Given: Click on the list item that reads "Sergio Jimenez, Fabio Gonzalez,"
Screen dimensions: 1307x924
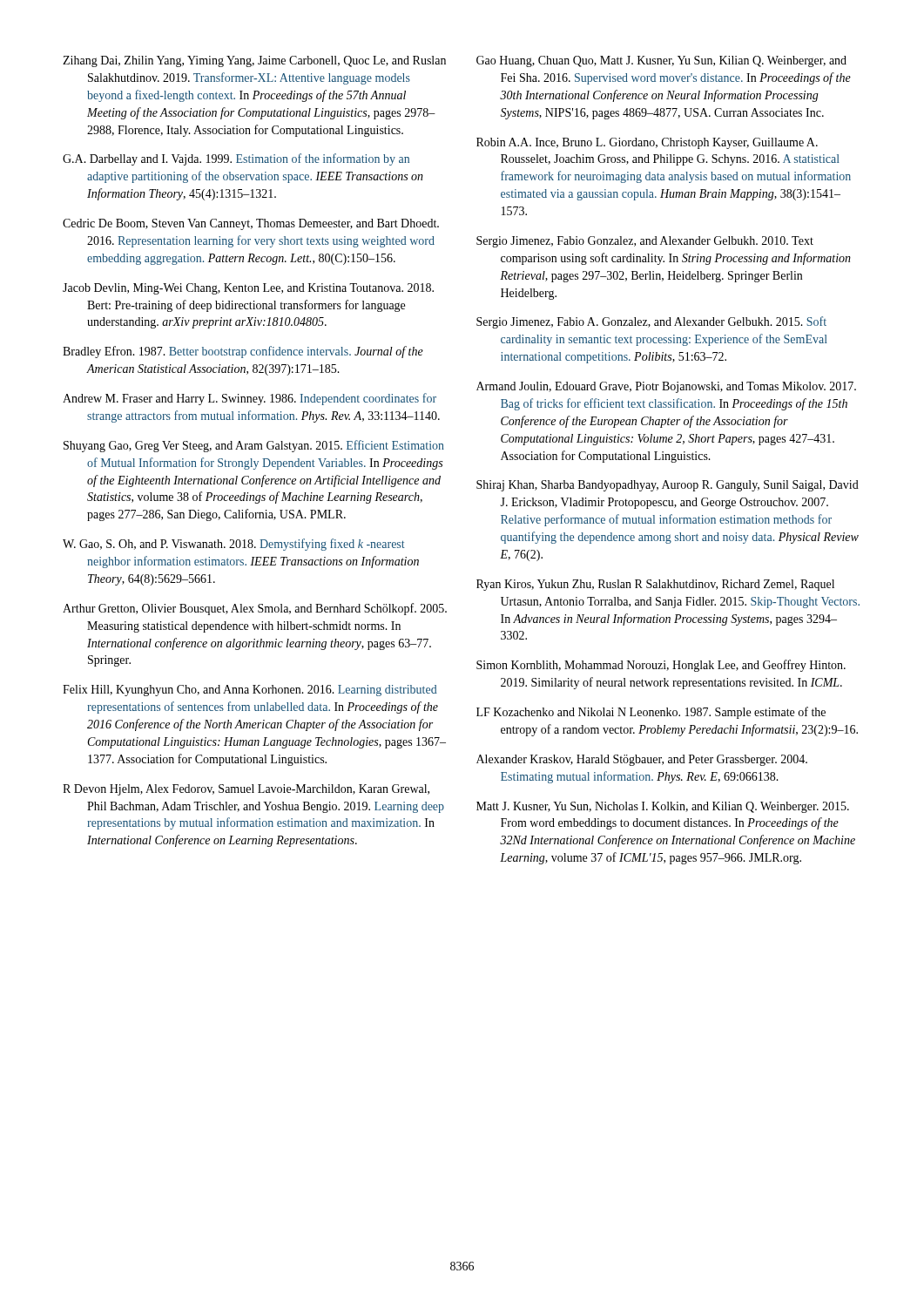Looking at the screenshot, I should pos(663,267).
